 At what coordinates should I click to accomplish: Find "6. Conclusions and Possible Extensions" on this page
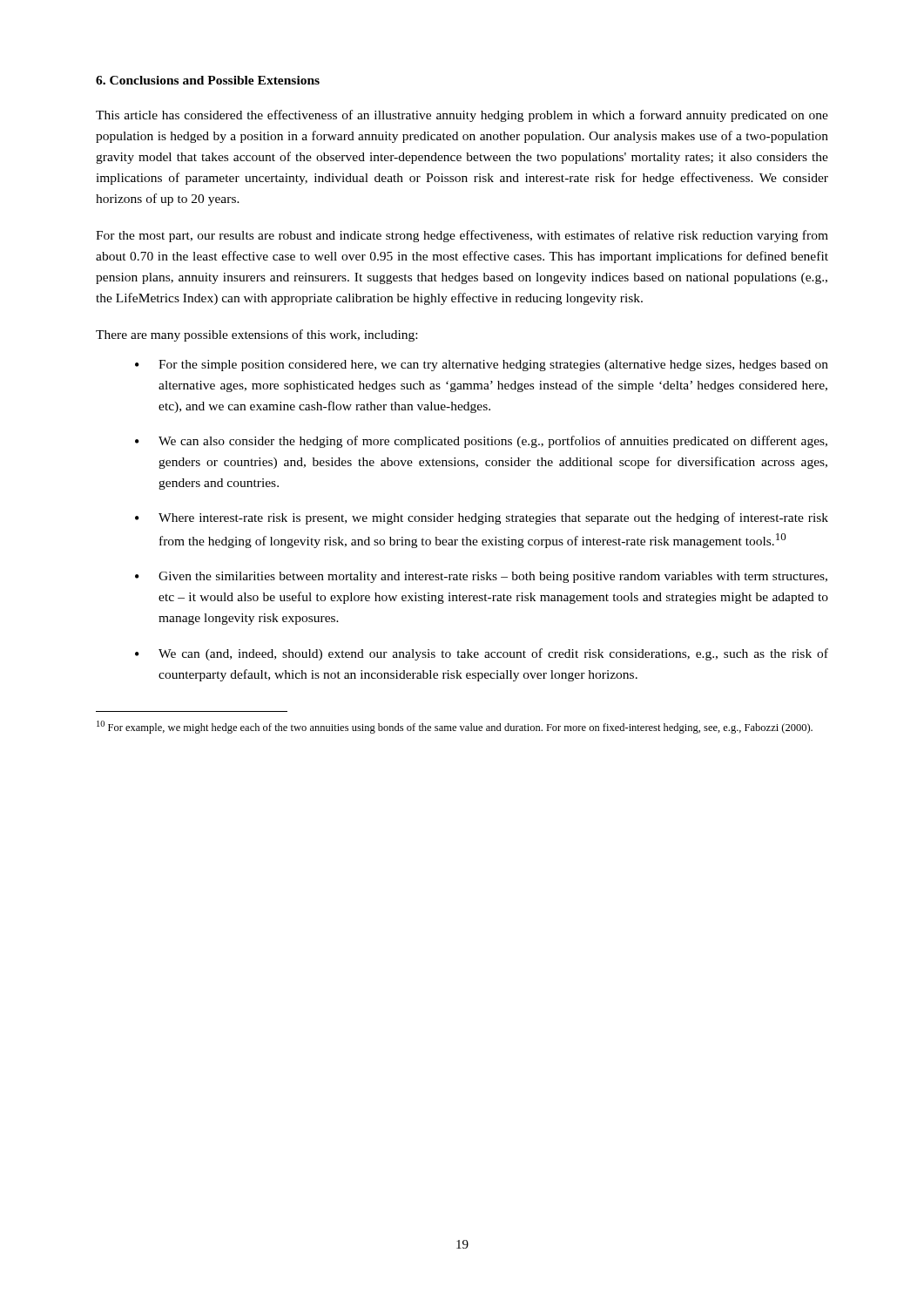coord(208,80)
